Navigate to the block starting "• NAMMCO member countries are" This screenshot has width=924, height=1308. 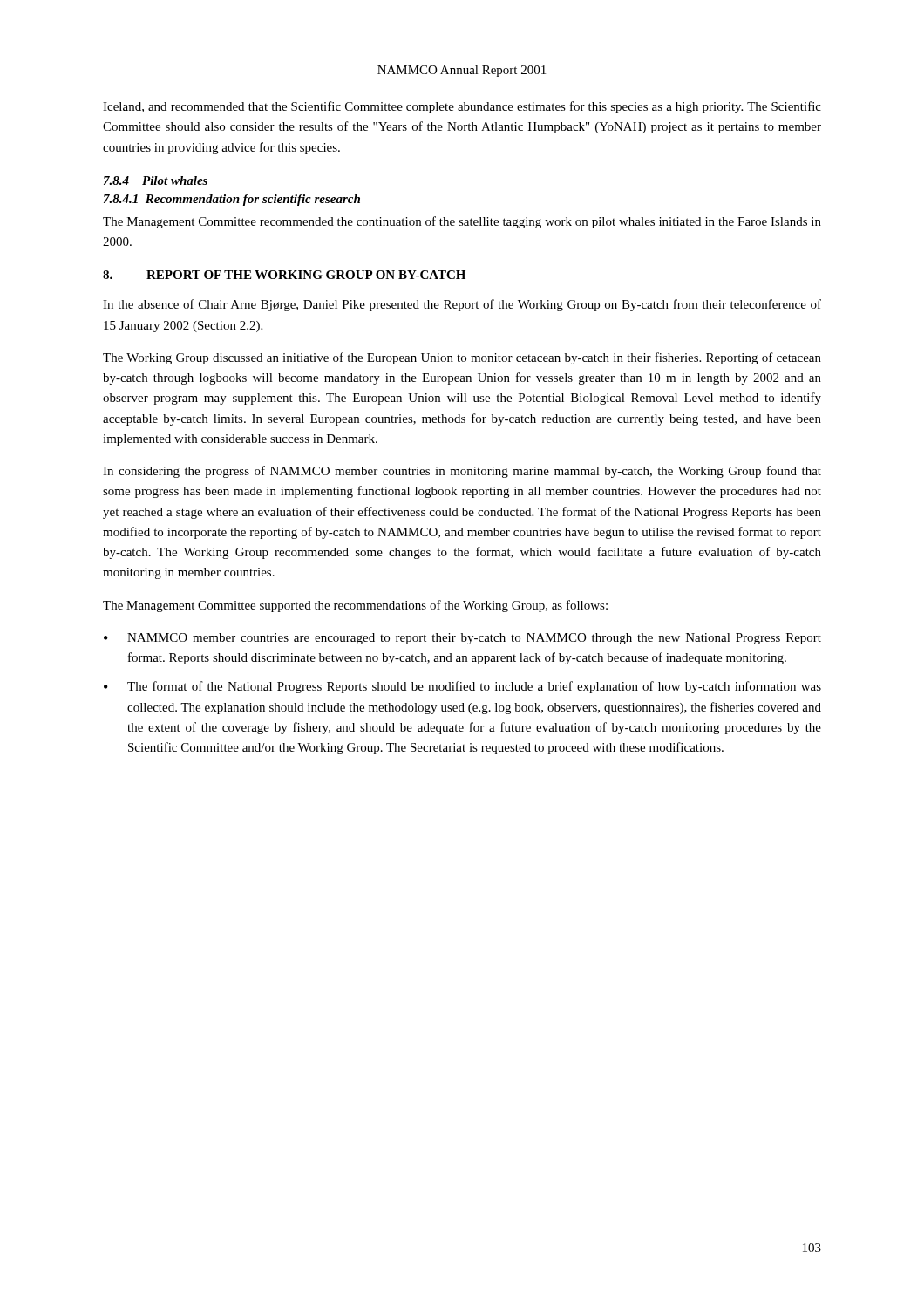point(462,648)
